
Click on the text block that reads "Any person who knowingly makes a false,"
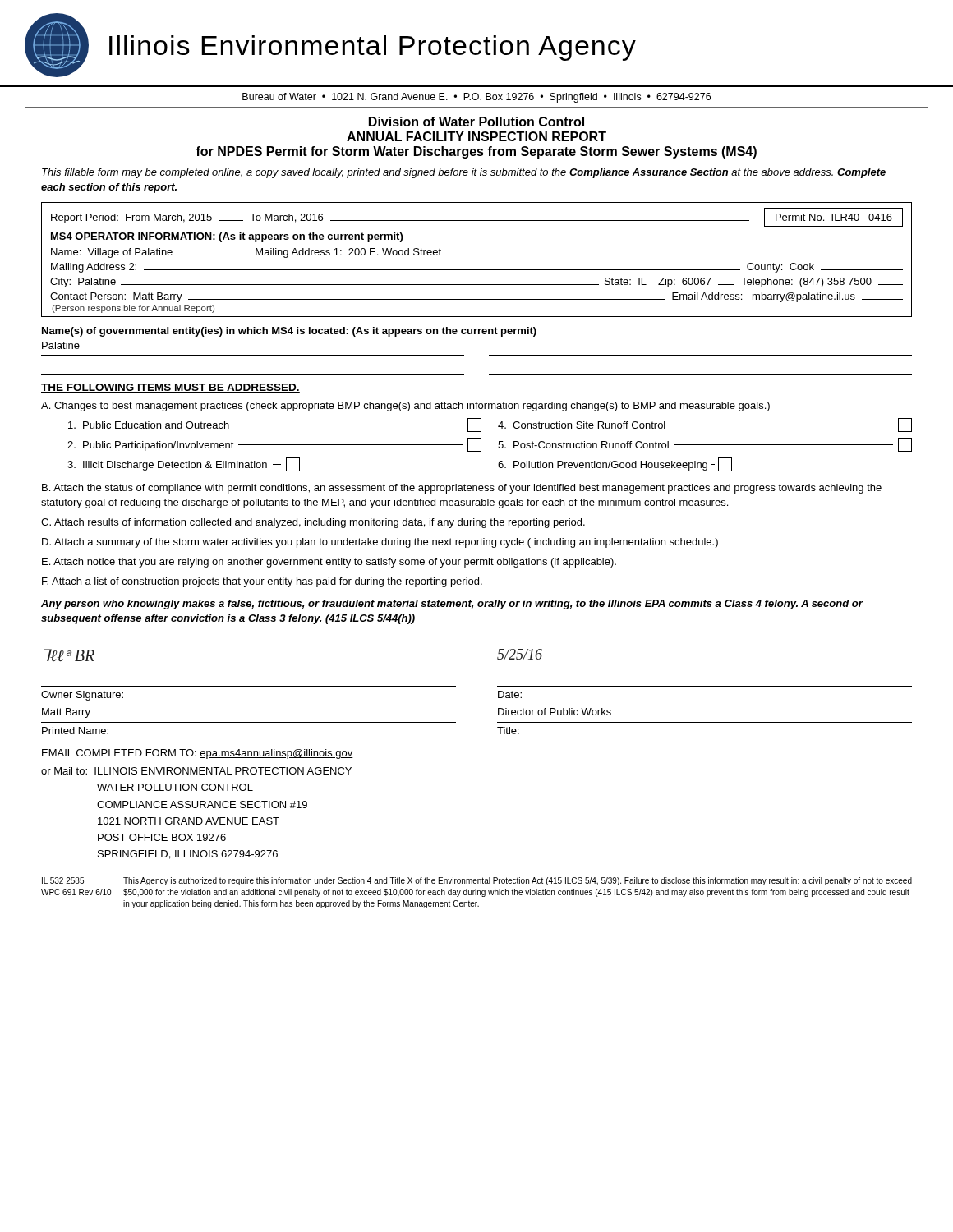click(452, 611)
